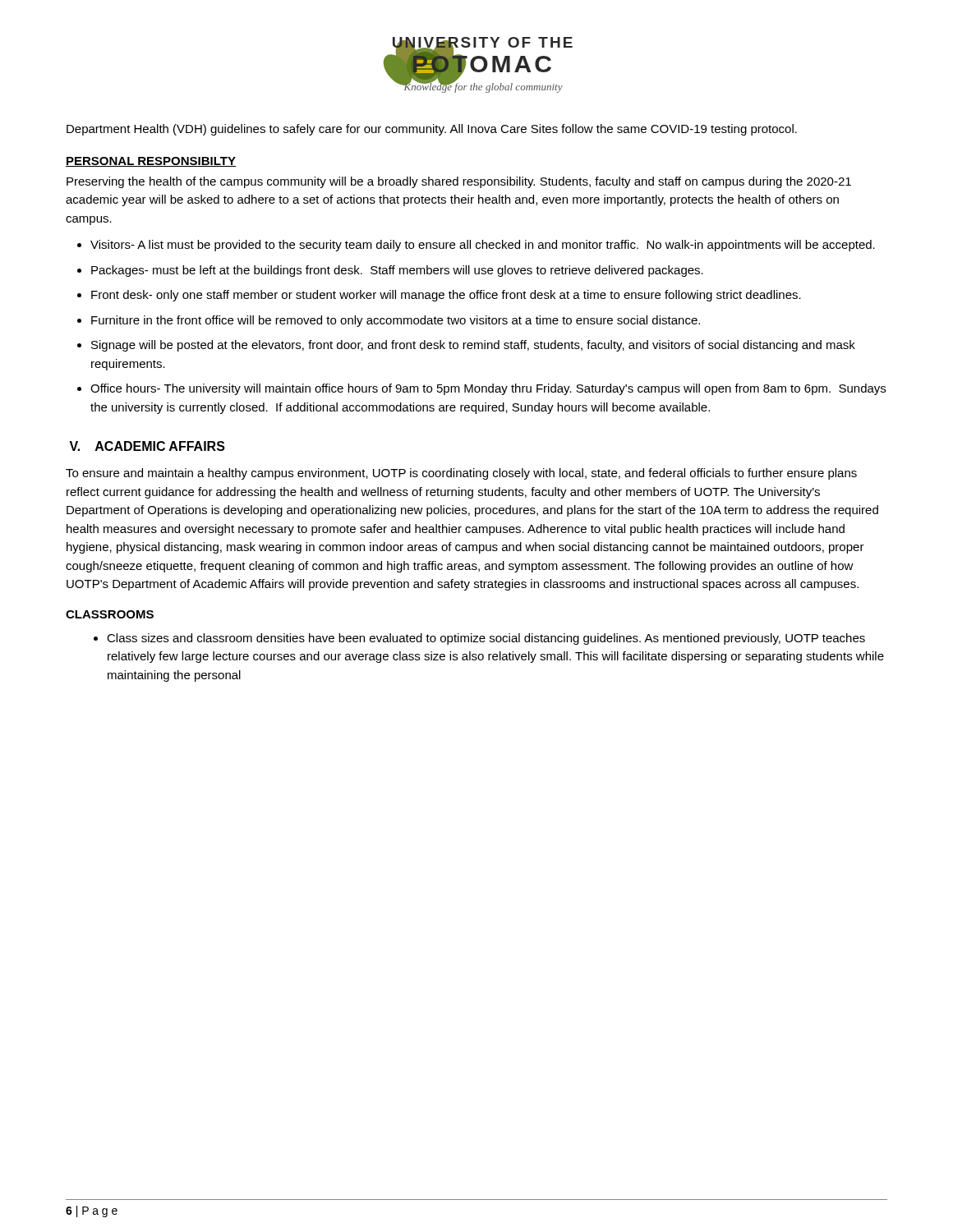Screen dimensions: 1232x953
Task: Point to the text block starting "PERSONAL RESPONSIBILTY"
Action: tap(151, 160)
